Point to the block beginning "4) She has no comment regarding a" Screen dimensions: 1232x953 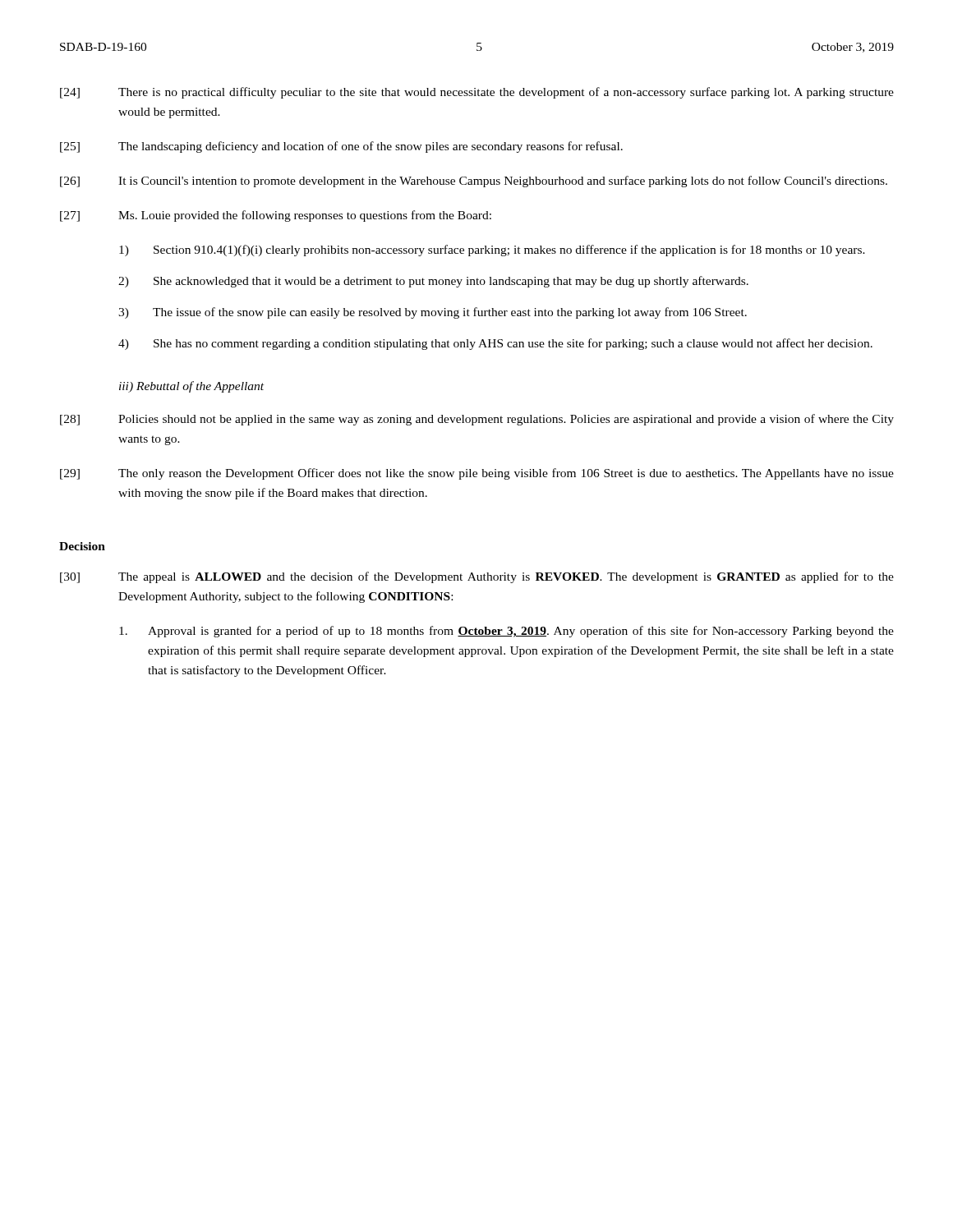click(x=506, y=343)
